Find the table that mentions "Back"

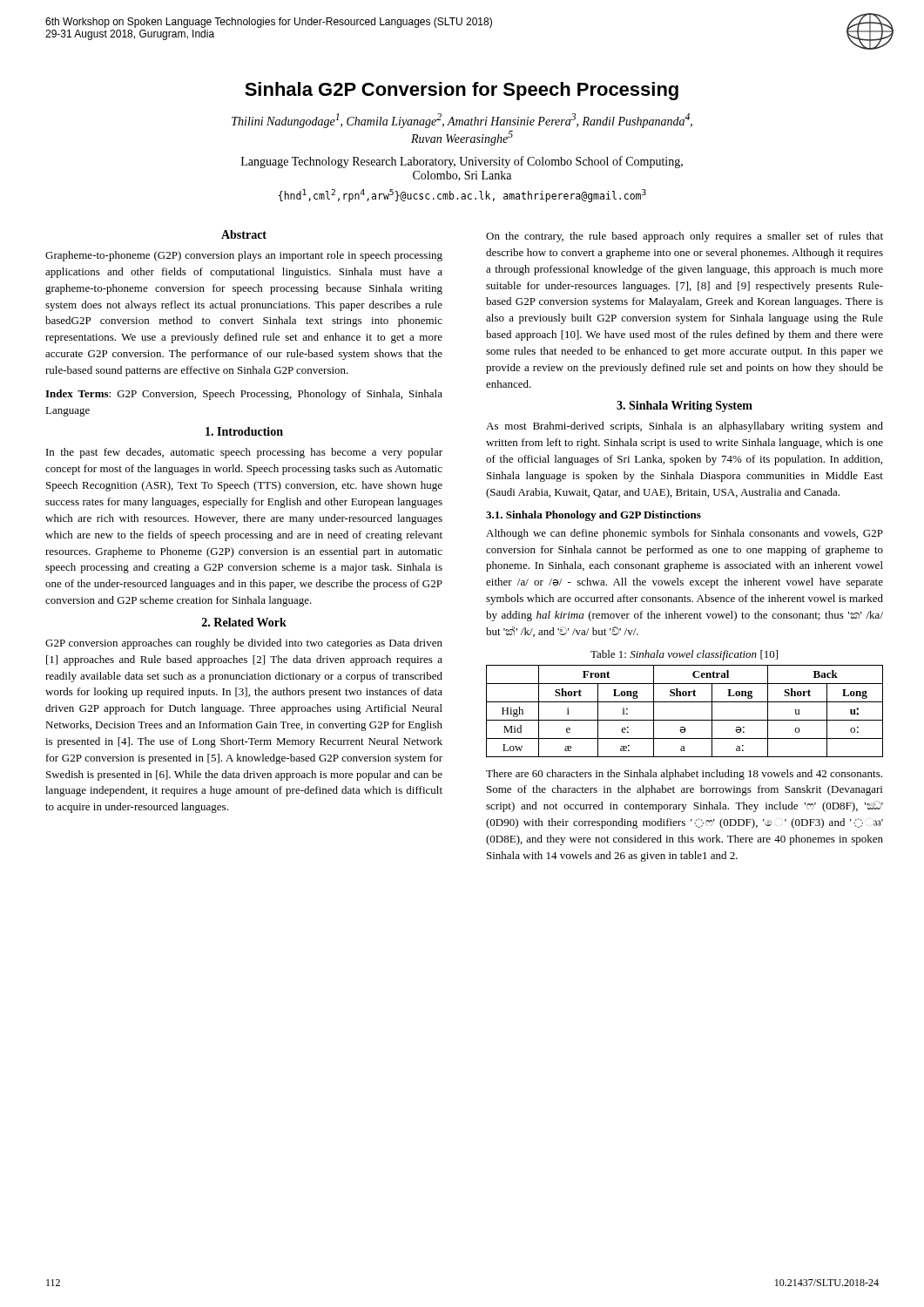(x=684, y=711)
